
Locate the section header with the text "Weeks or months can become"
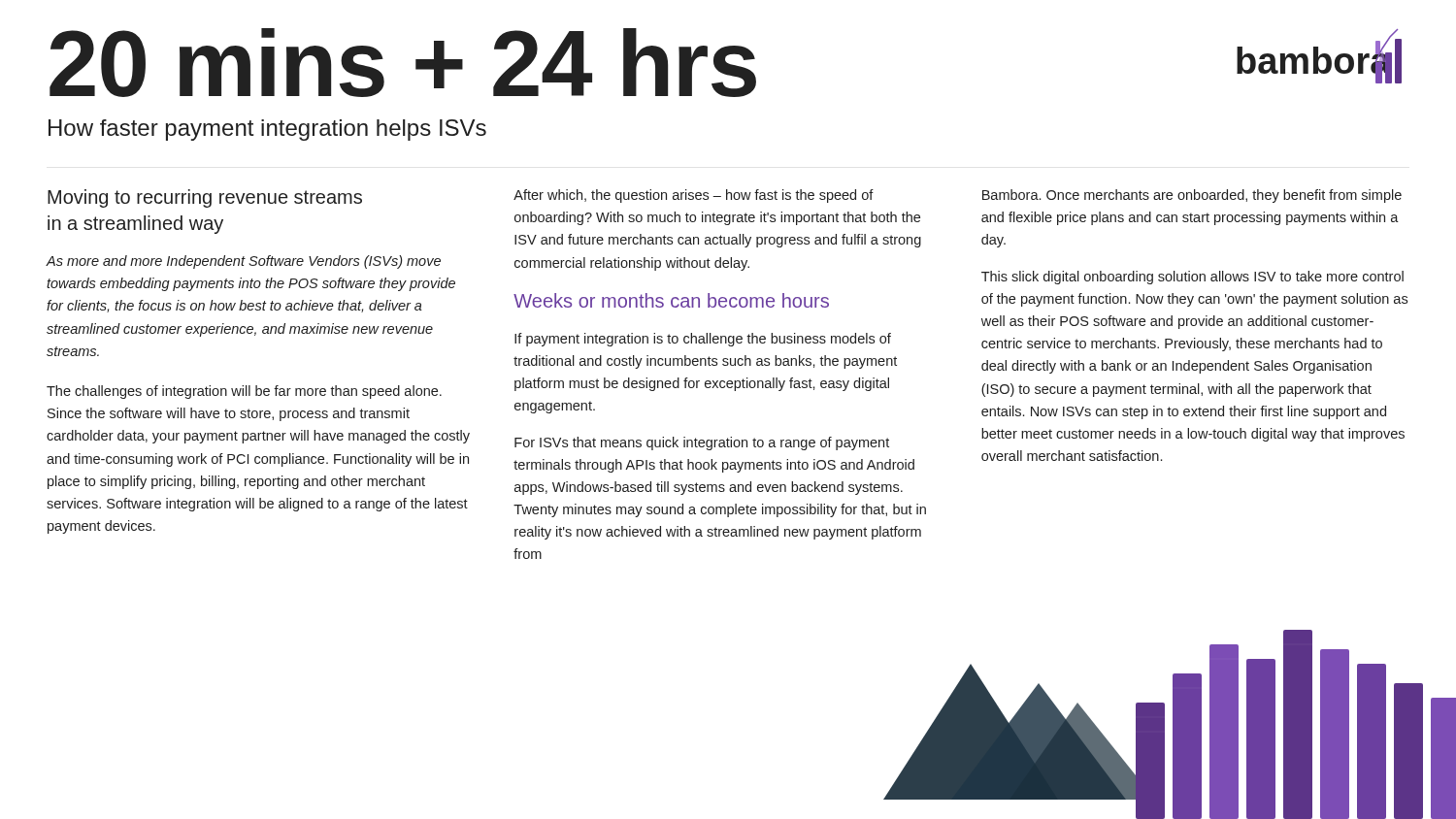tap(728, 301)
